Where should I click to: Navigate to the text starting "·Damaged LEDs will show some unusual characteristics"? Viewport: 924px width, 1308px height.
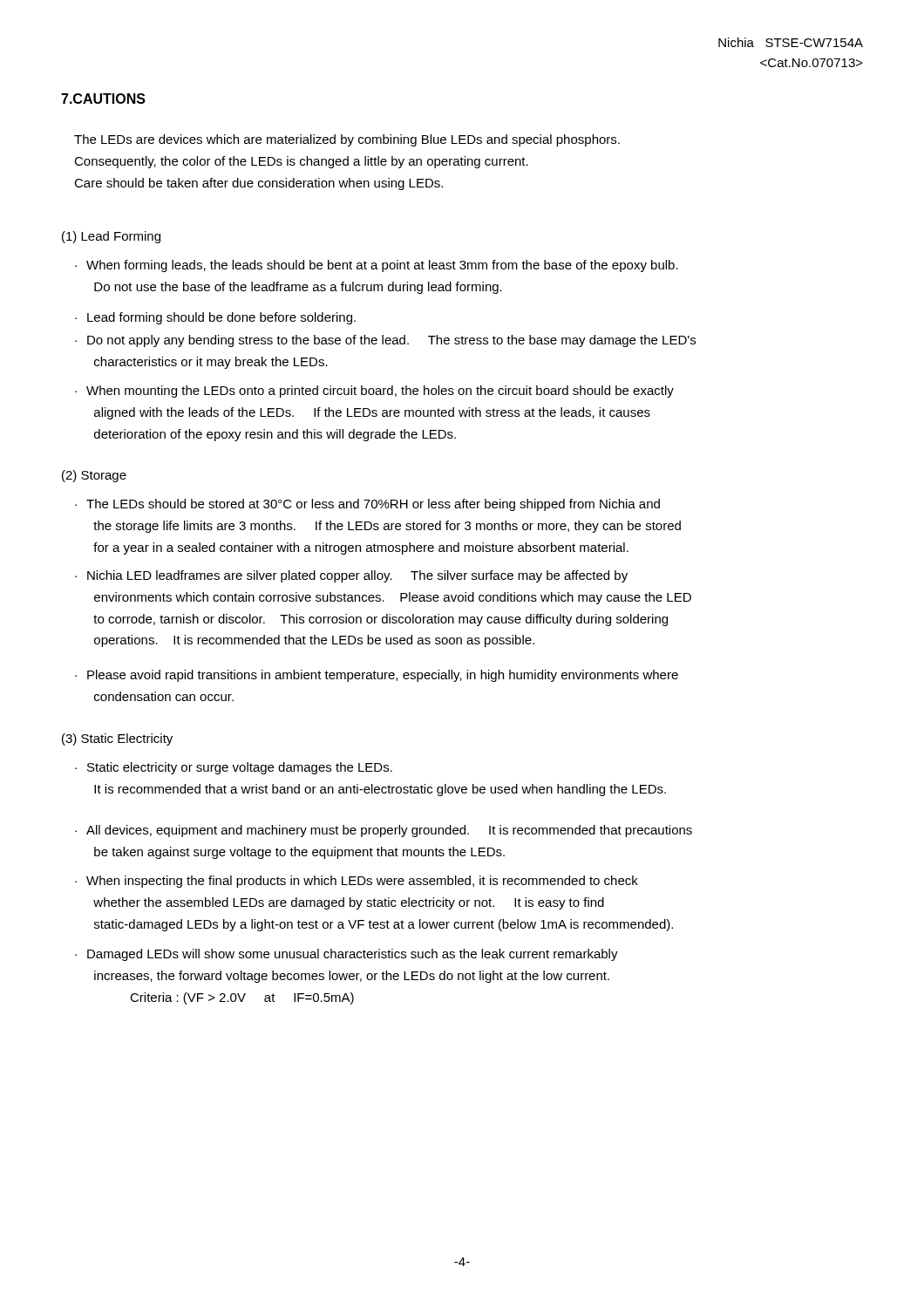pyautogui.click(x=459, y=976)
